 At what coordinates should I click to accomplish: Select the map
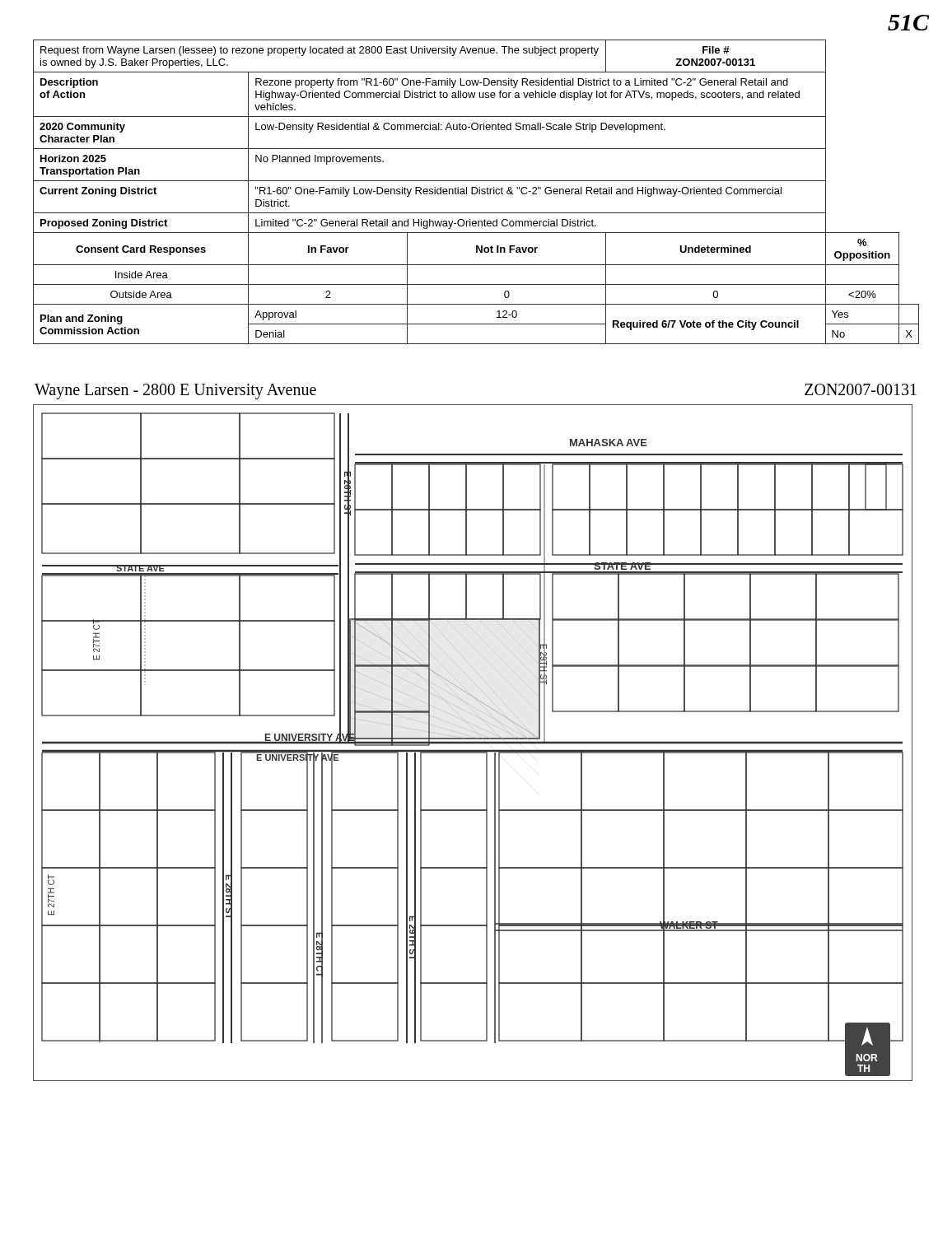coord(473,743)
